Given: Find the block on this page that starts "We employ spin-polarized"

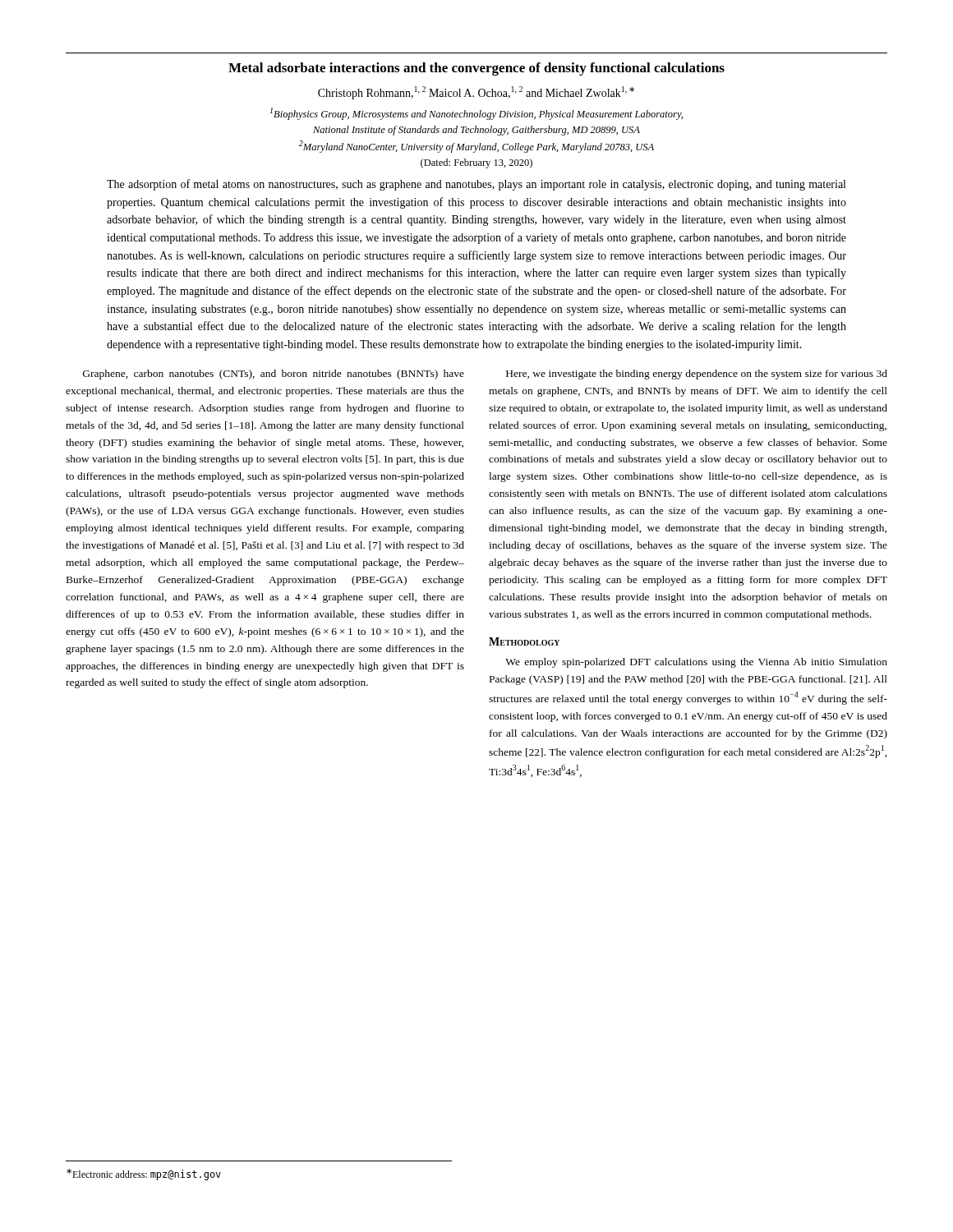Looking at the screenshot, I should point(688,717).
